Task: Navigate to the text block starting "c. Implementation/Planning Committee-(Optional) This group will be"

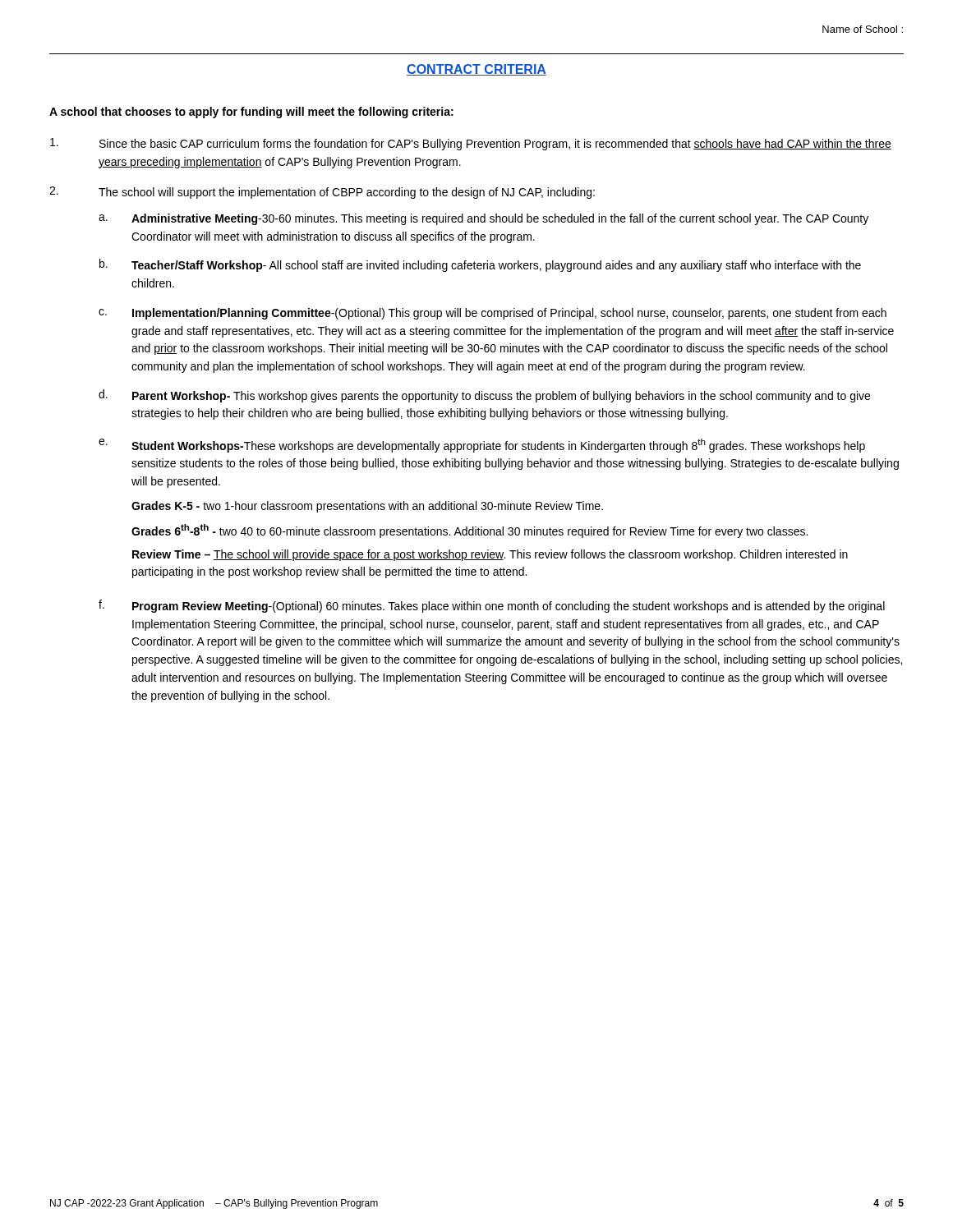Action: tap(501, 340)
